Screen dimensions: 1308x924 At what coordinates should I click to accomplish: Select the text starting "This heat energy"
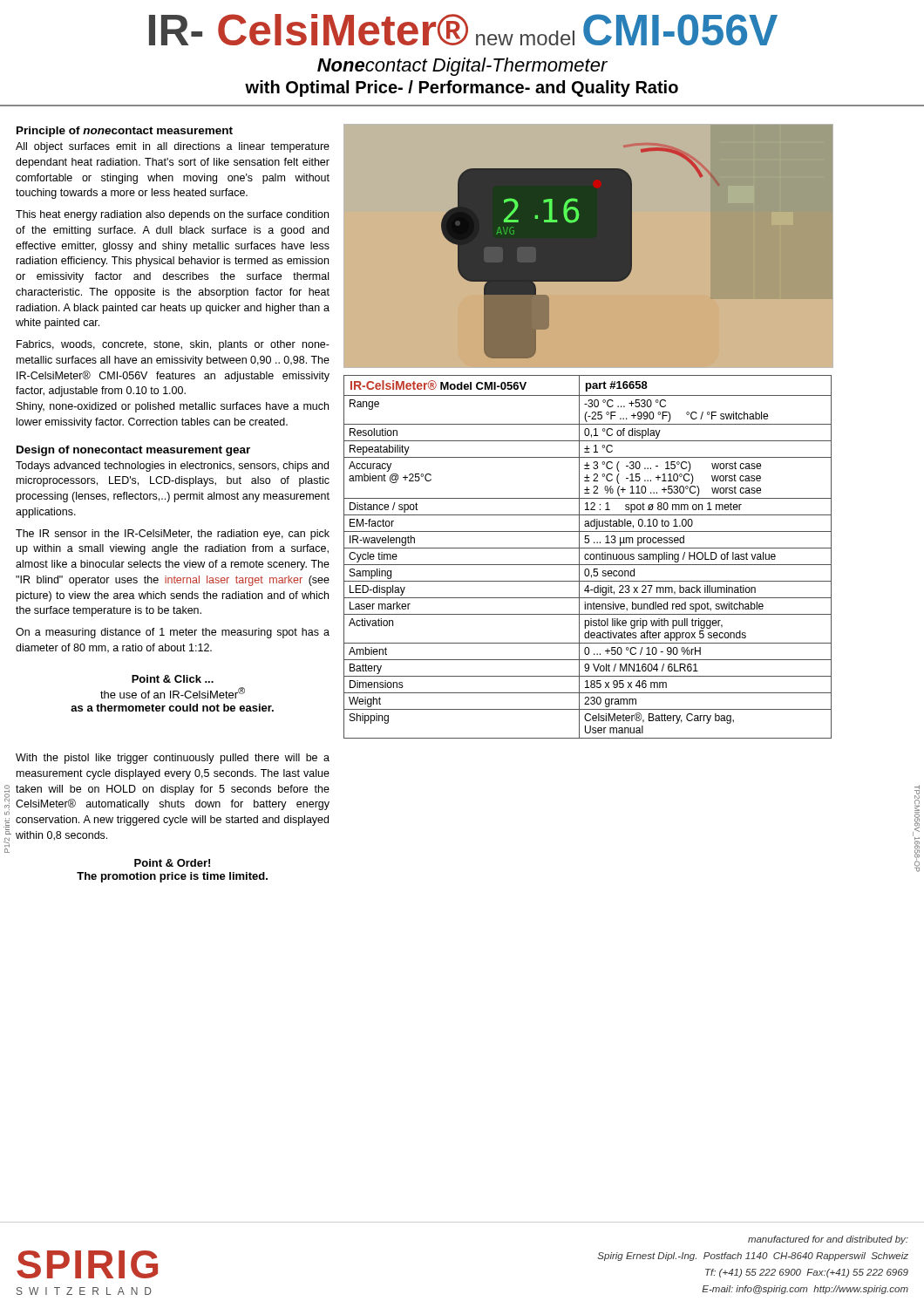pyautogui.click(x=173, y=269)
